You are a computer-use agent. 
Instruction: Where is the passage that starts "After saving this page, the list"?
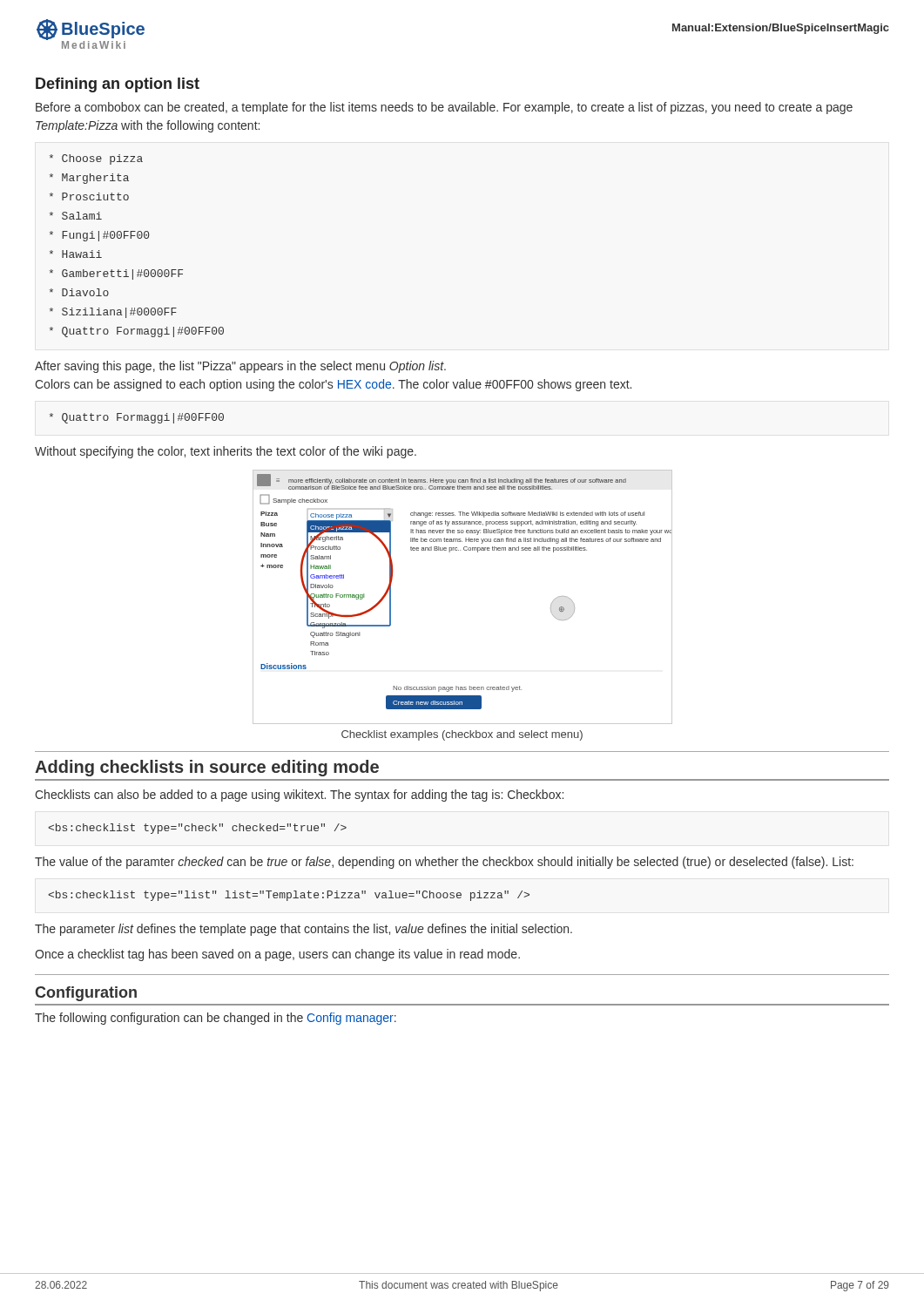[x=462, y=375]
